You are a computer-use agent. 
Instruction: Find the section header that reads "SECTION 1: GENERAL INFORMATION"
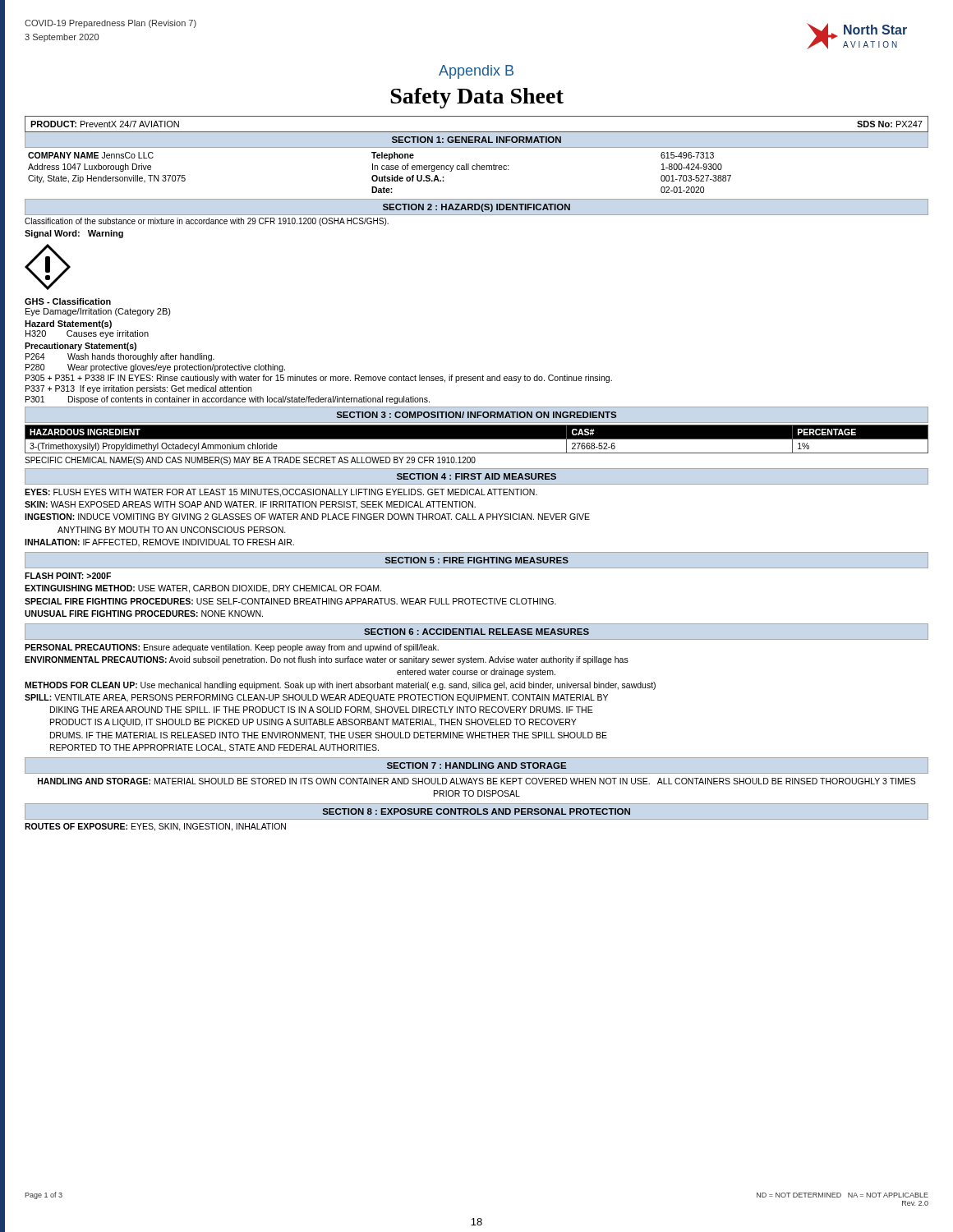[x=476, y=140]
